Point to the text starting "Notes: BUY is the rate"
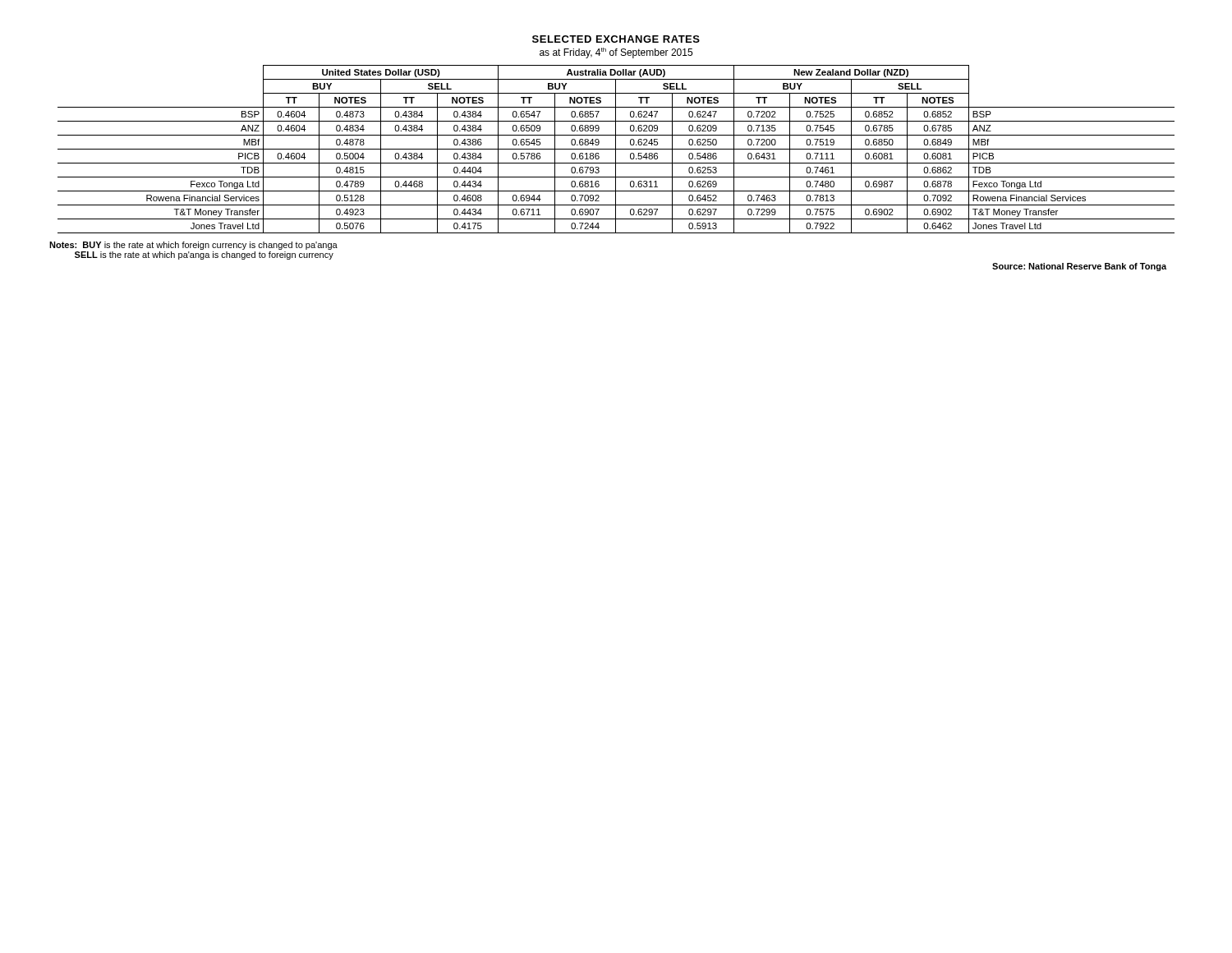Image resolution: width=1232 pixels, height=953 pixels. click(x=193, y=250)
